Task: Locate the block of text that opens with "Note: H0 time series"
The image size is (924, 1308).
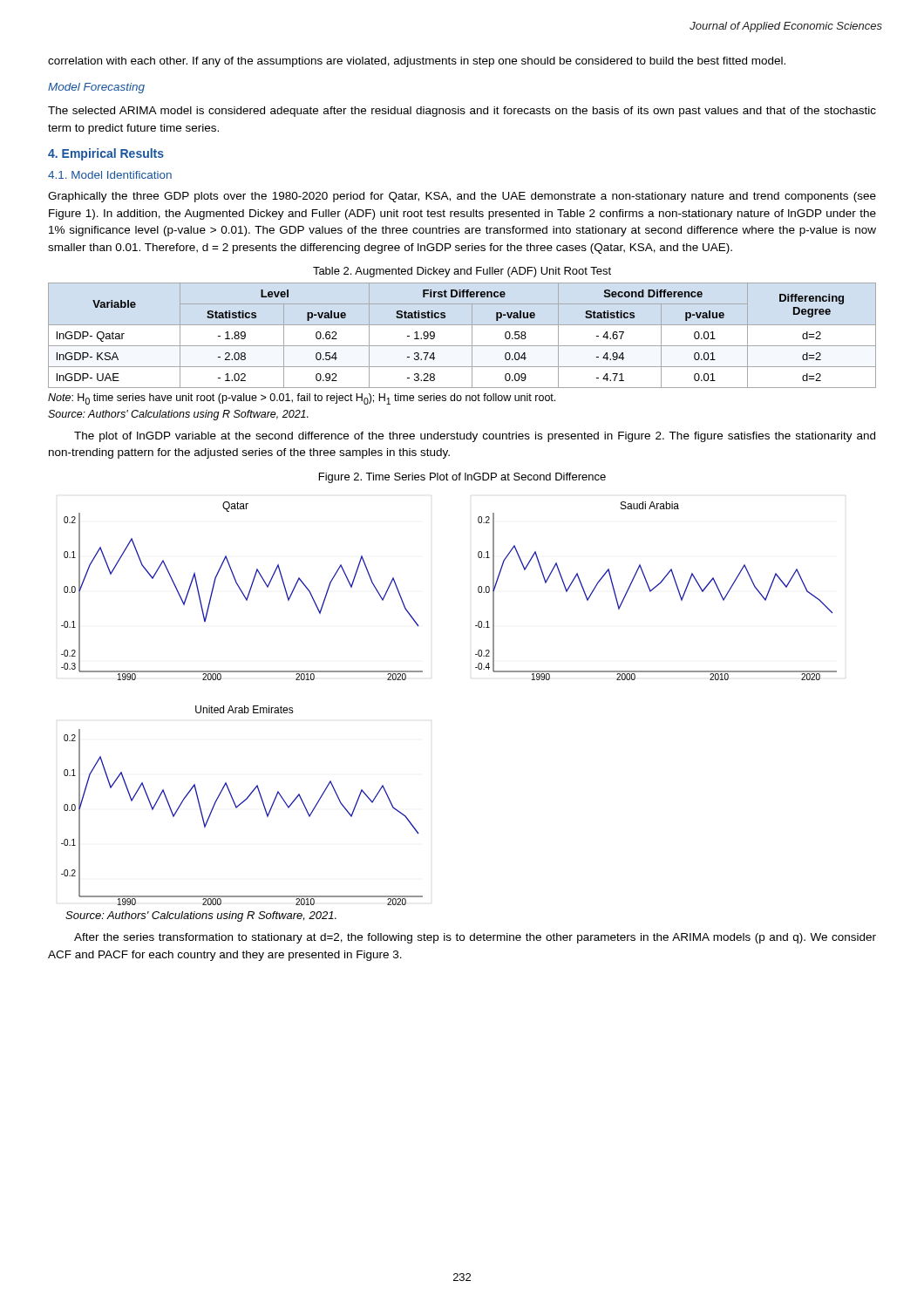Action: [302, 399]
